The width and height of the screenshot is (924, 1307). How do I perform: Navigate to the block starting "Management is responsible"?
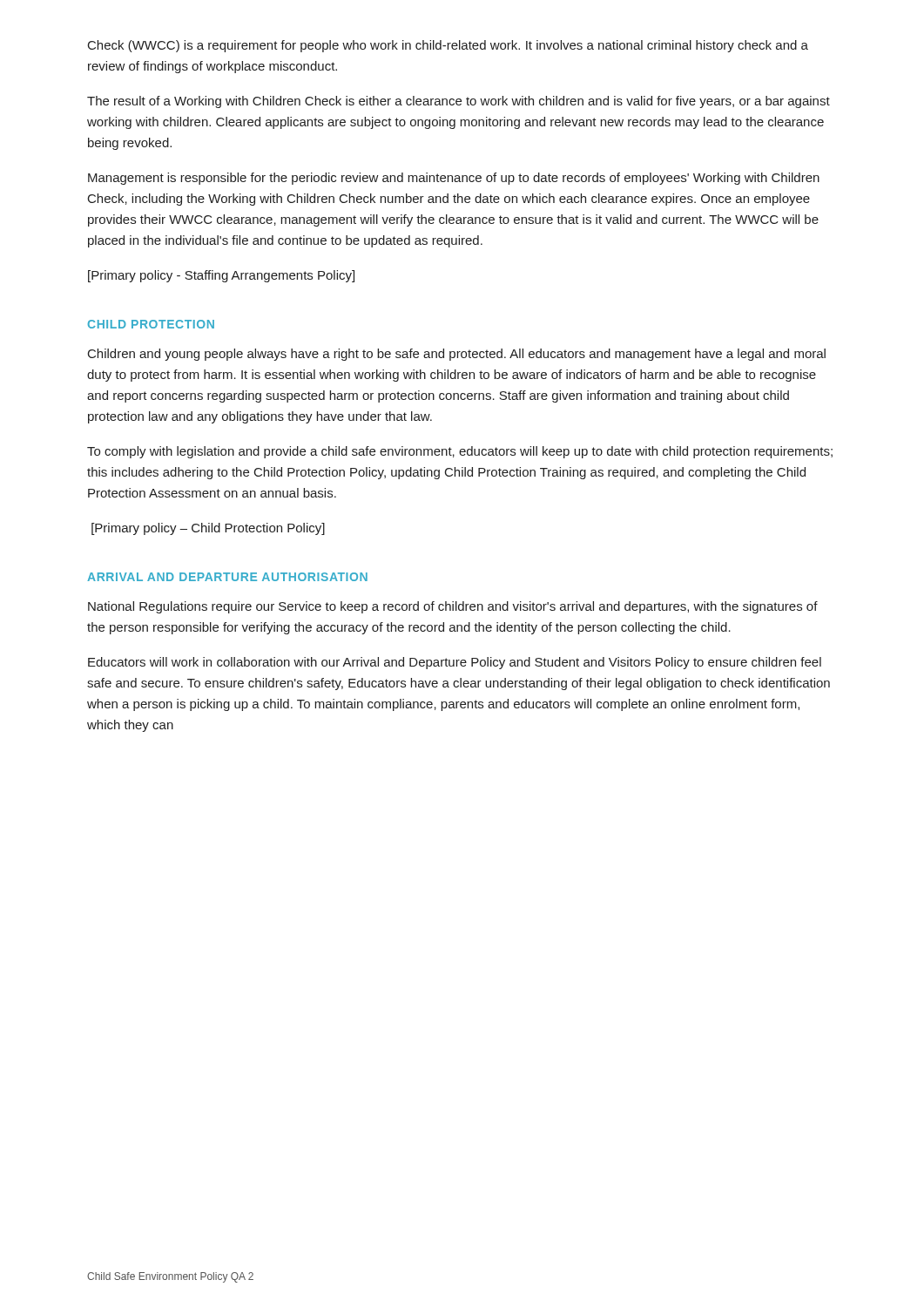click(x=462, y=209)
